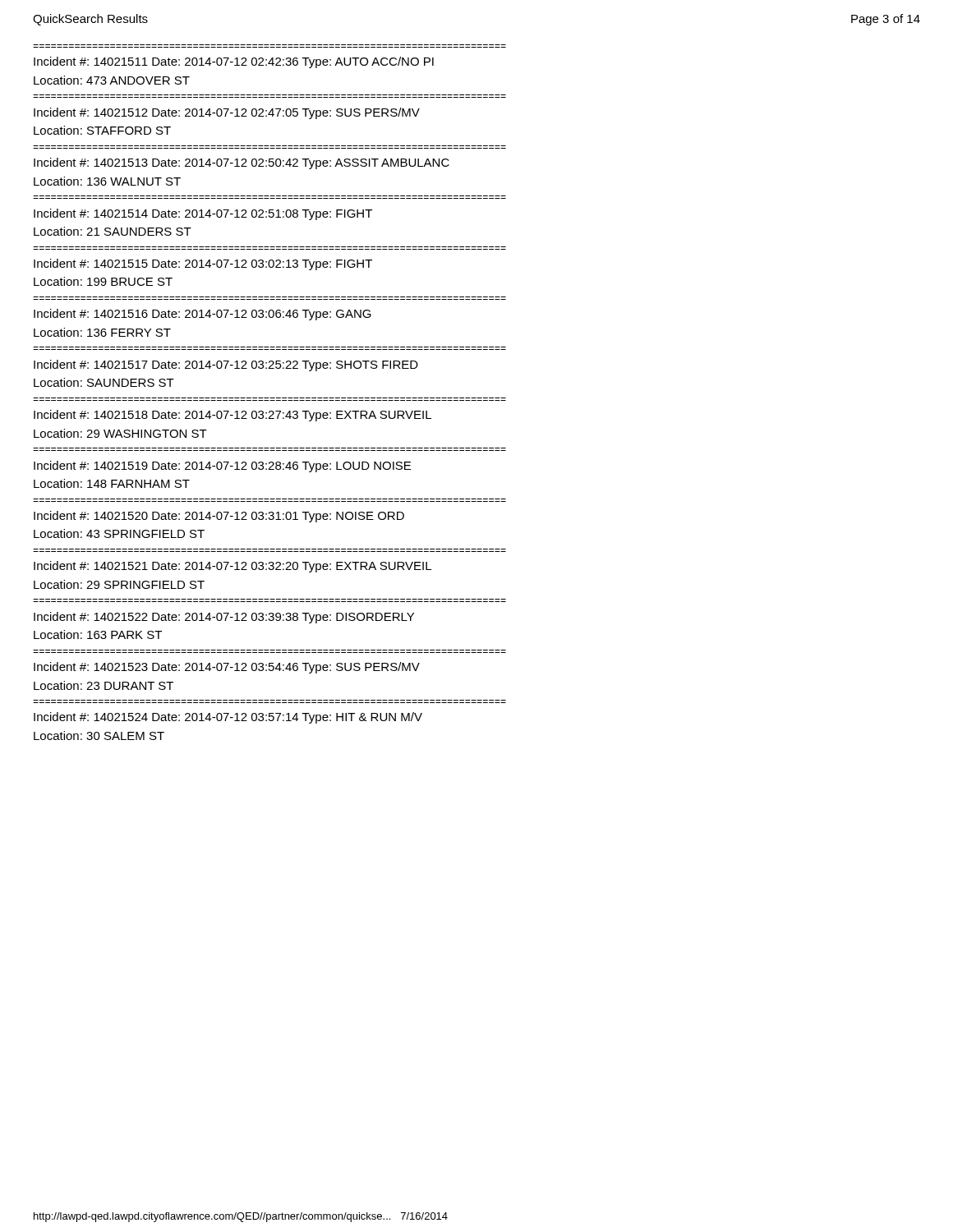
Task: Navigate to the text starting "Incident #: 14021513"
Action: [x=241, y=172]
